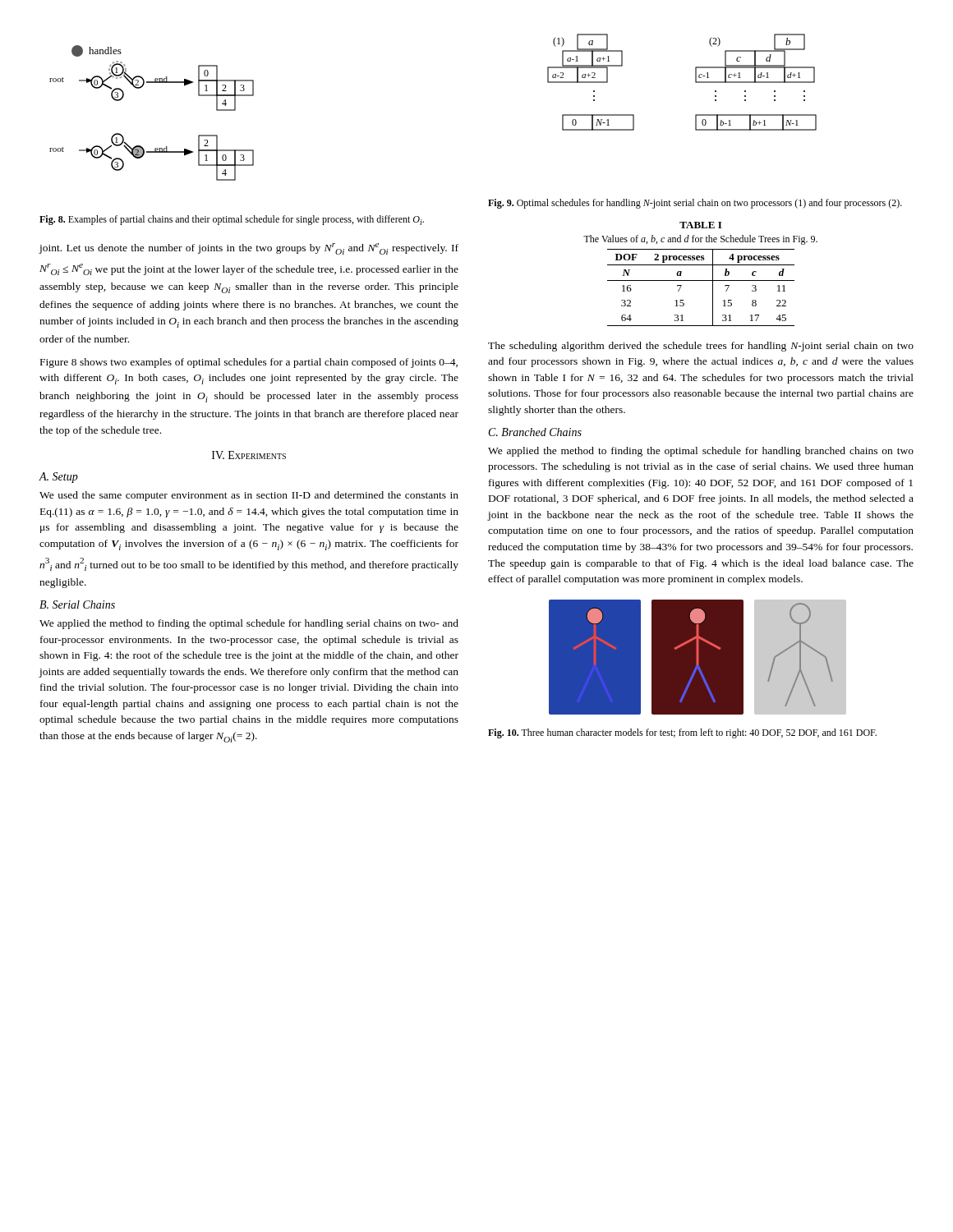
Task: Click on the element starting "Fig. 10. Three"
Action: pos(683,732)
